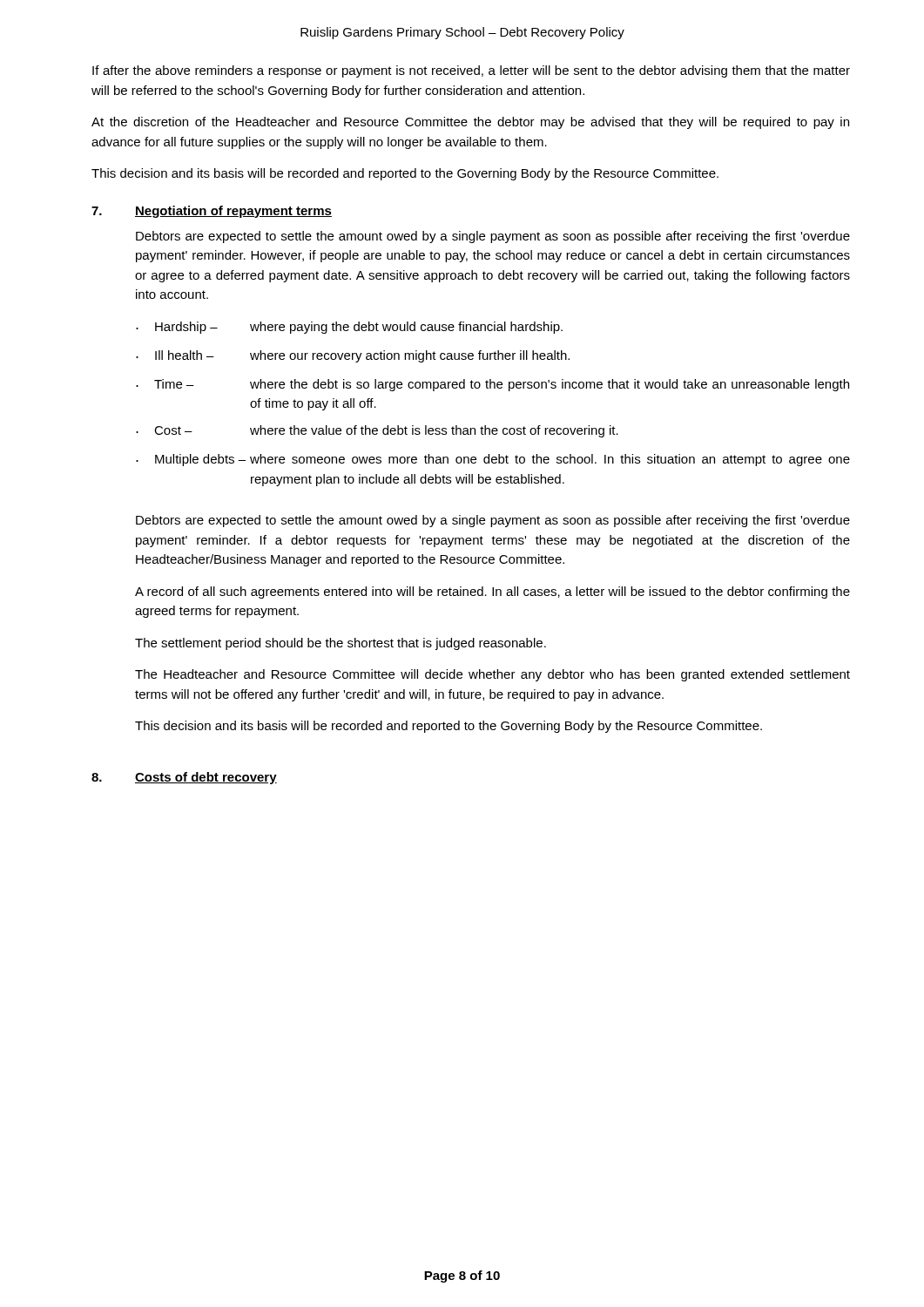Viewport: 924px width, 1307px height.
Task: Locate the block of text that opens with "The Headteacher and"
Action: tap(492, 684)
